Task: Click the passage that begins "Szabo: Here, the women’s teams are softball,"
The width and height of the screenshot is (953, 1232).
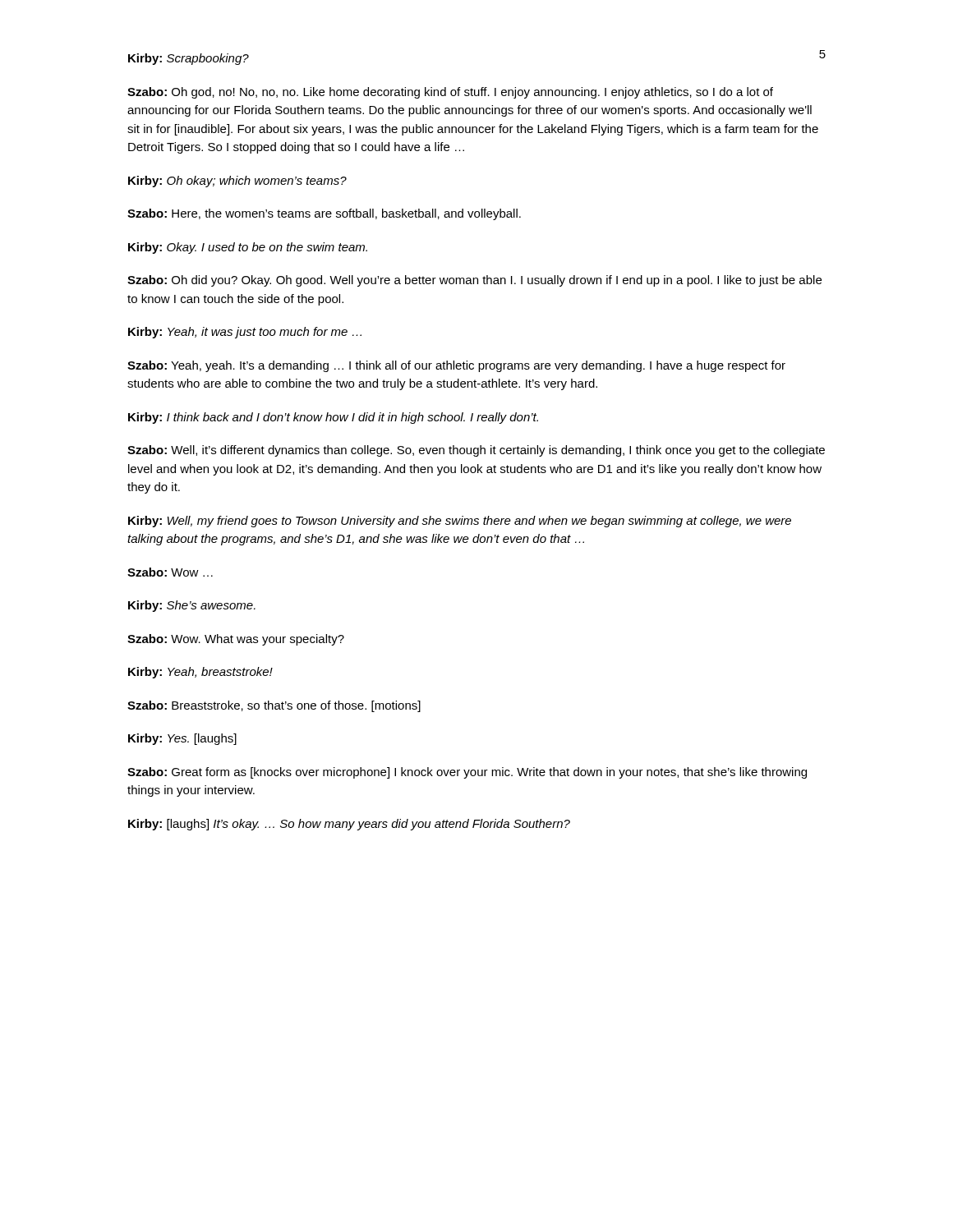Action: (x=324, y=213)
